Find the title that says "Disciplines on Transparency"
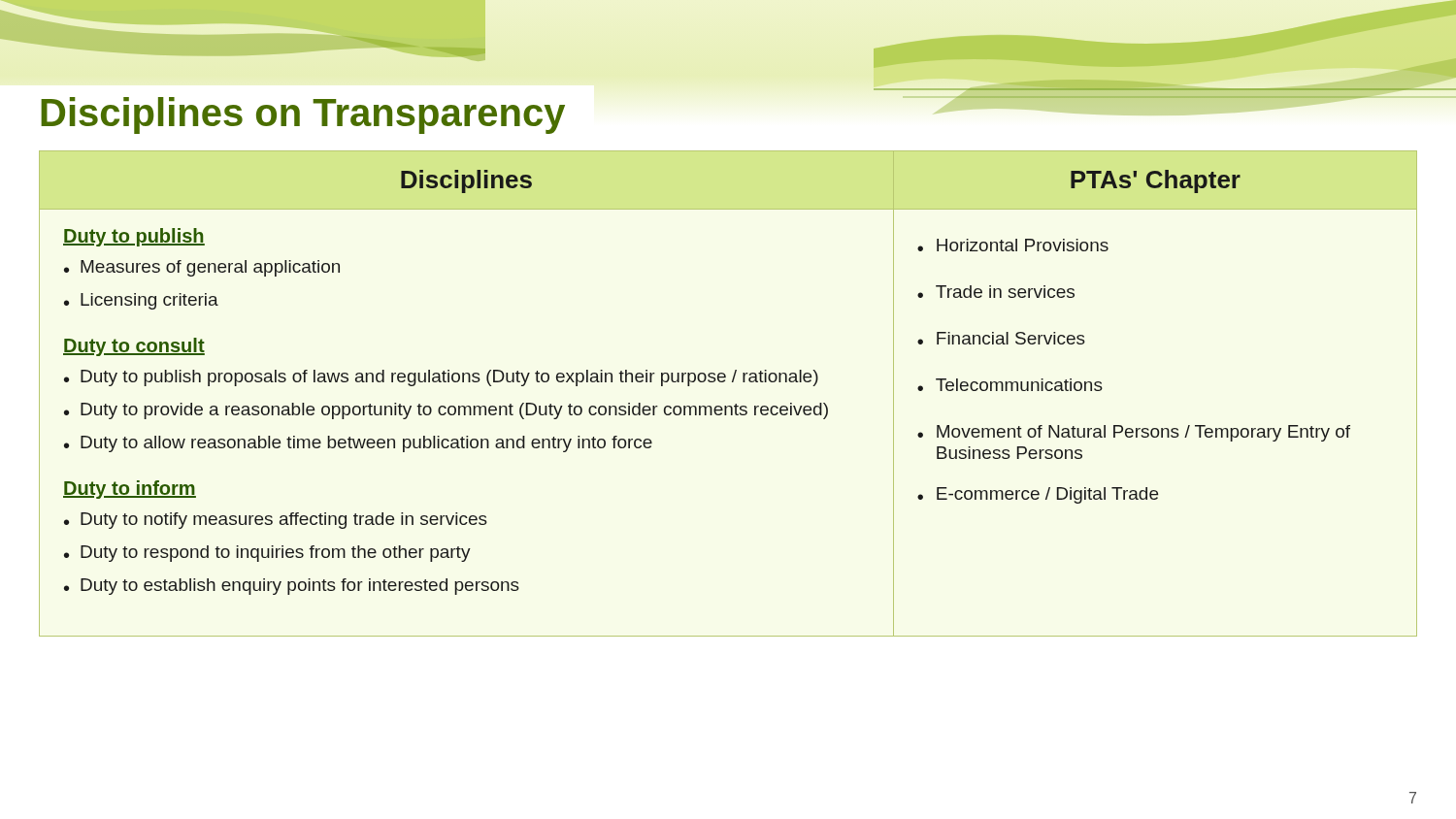Screen dimensions: 819x1456 click(302, 113)
